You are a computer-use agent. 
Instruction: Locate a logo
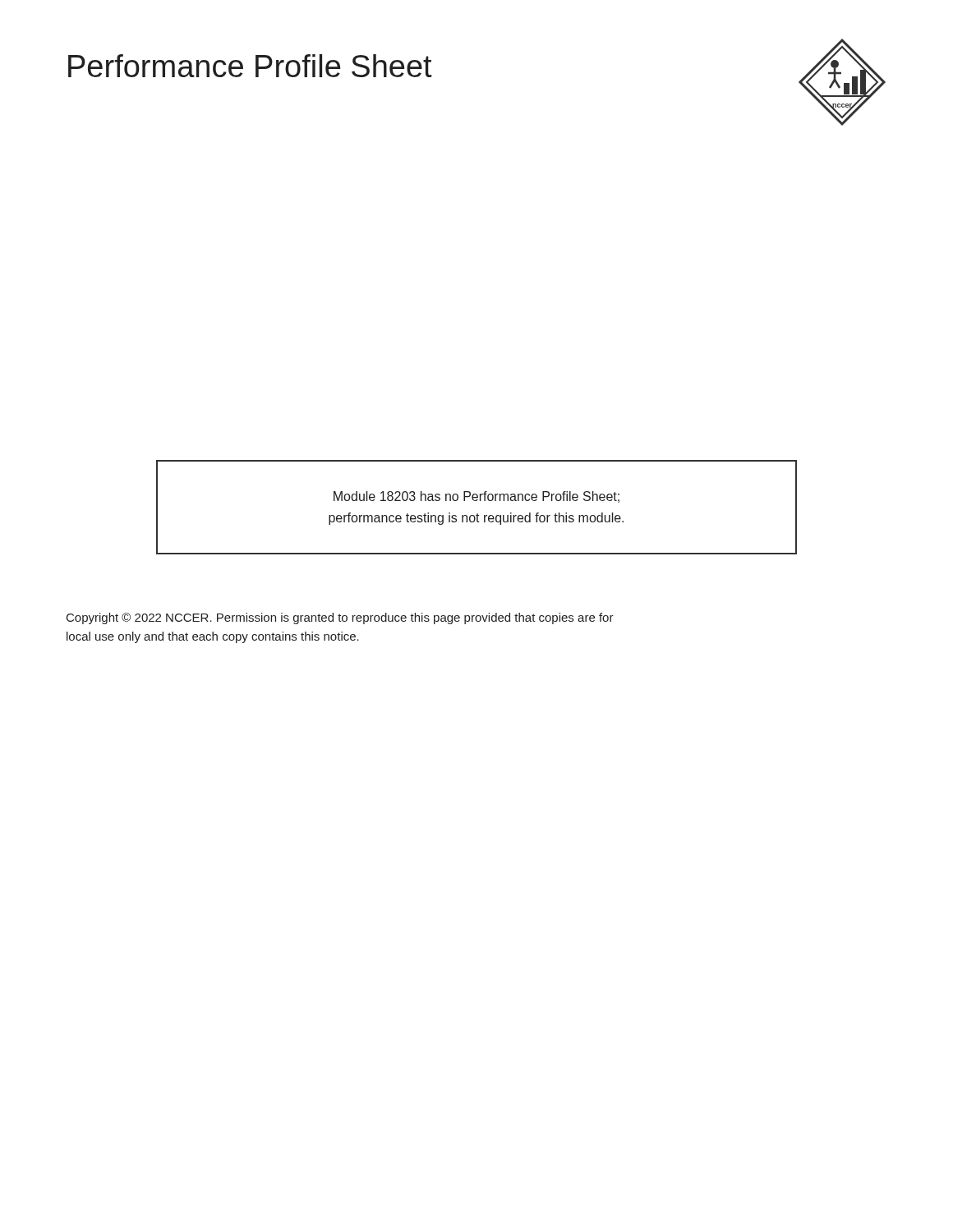(842, 82)
